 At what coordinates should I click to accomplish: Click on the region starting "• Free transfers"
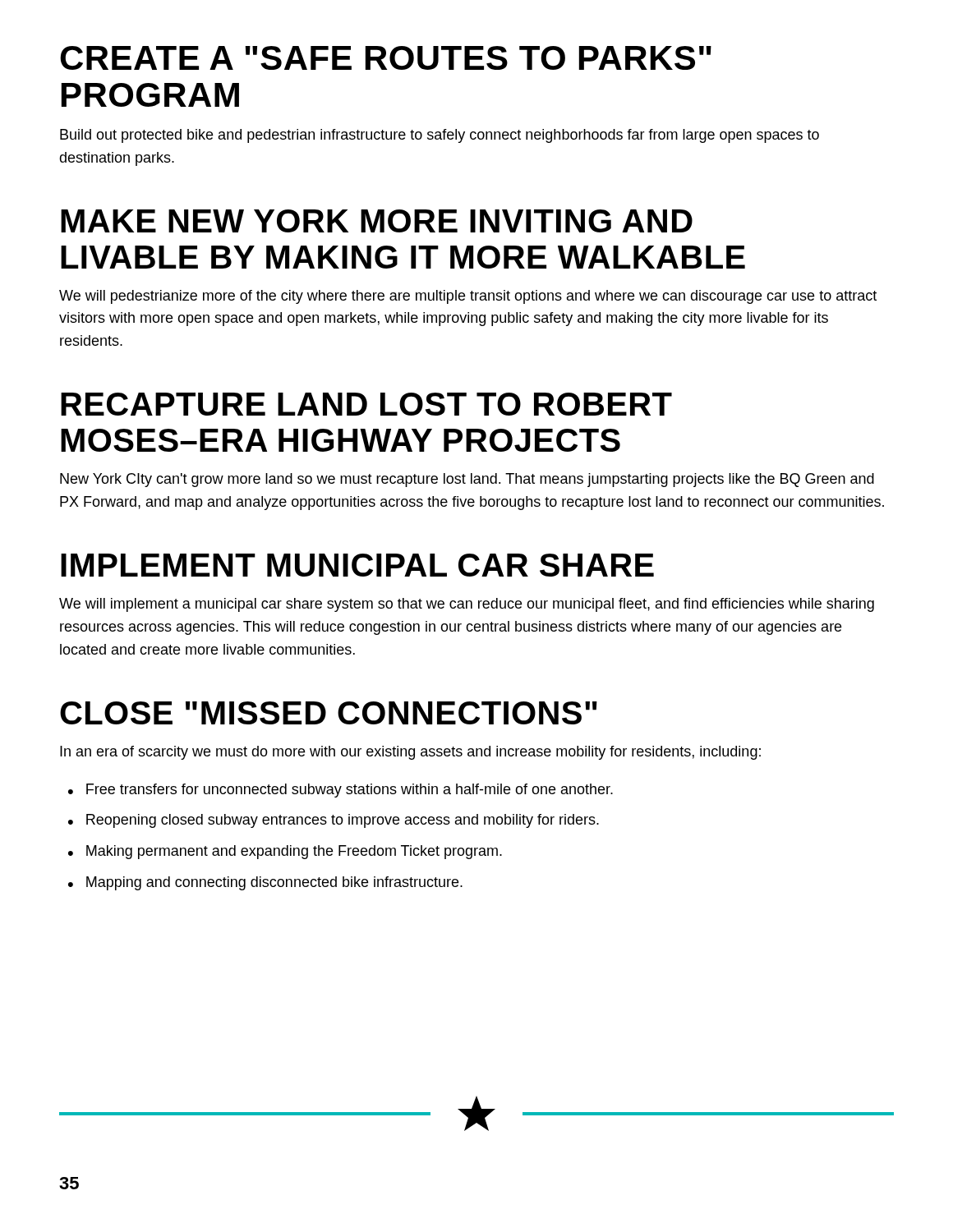[x=341, y=791]
